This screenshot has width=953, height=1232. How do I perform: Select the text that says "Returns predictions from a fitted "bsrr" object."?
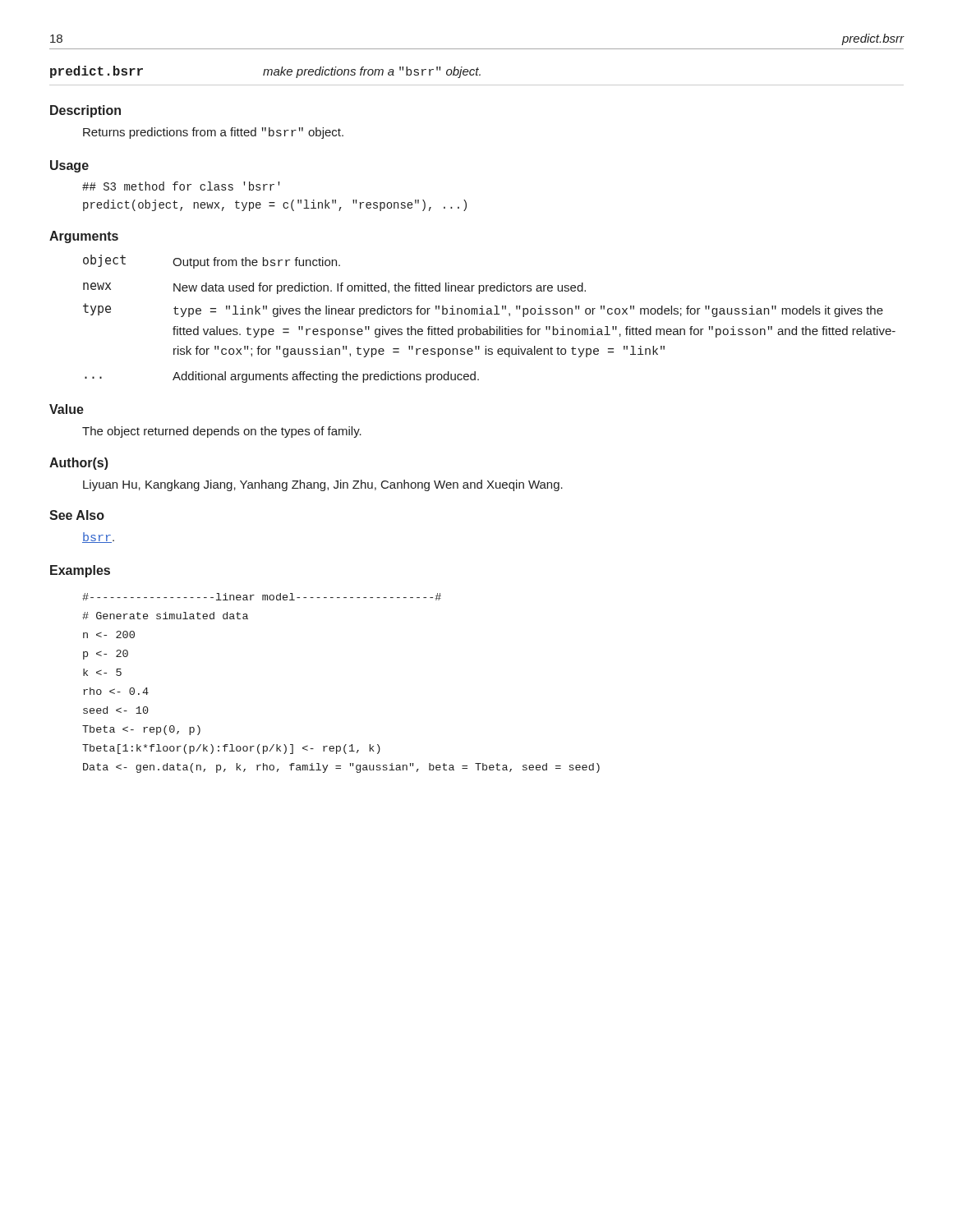213,133
